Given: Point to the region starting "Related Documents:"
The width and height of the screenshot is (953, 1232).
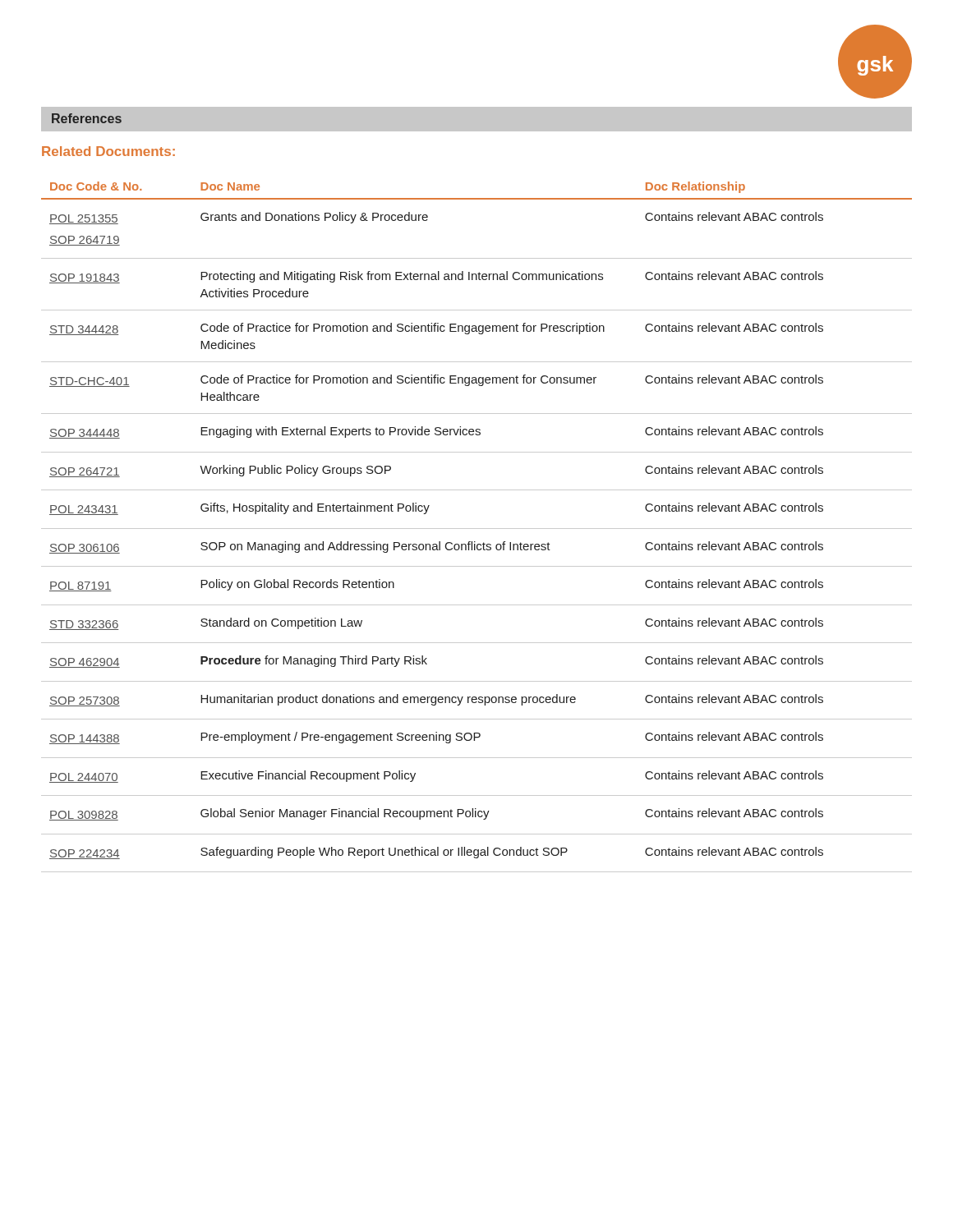Looking at the screenshot, I should (109, 152).
